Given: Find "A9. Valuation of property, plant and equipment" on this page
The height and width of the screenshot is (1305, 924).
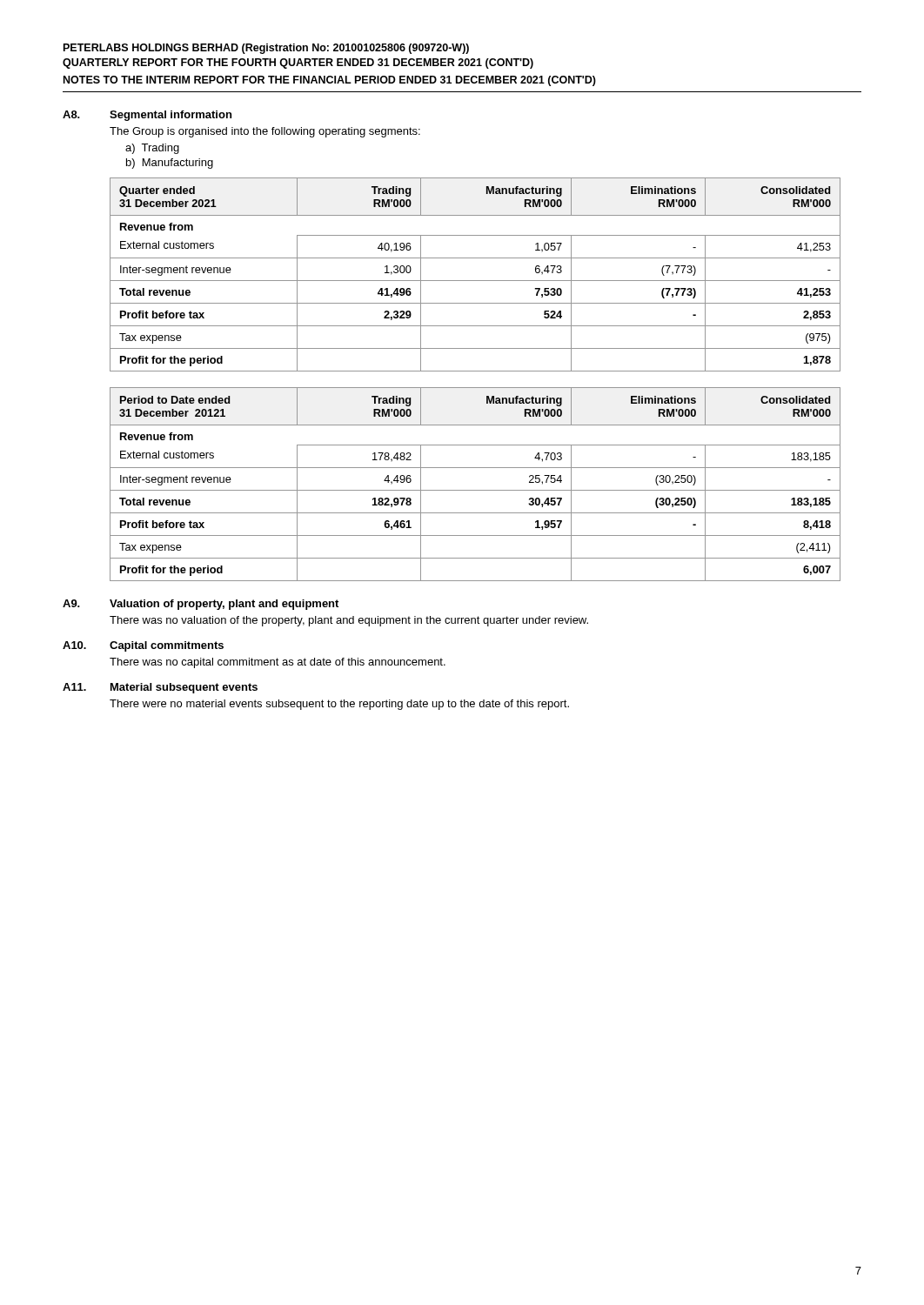Looking at the screenshot, I should 201,603.
